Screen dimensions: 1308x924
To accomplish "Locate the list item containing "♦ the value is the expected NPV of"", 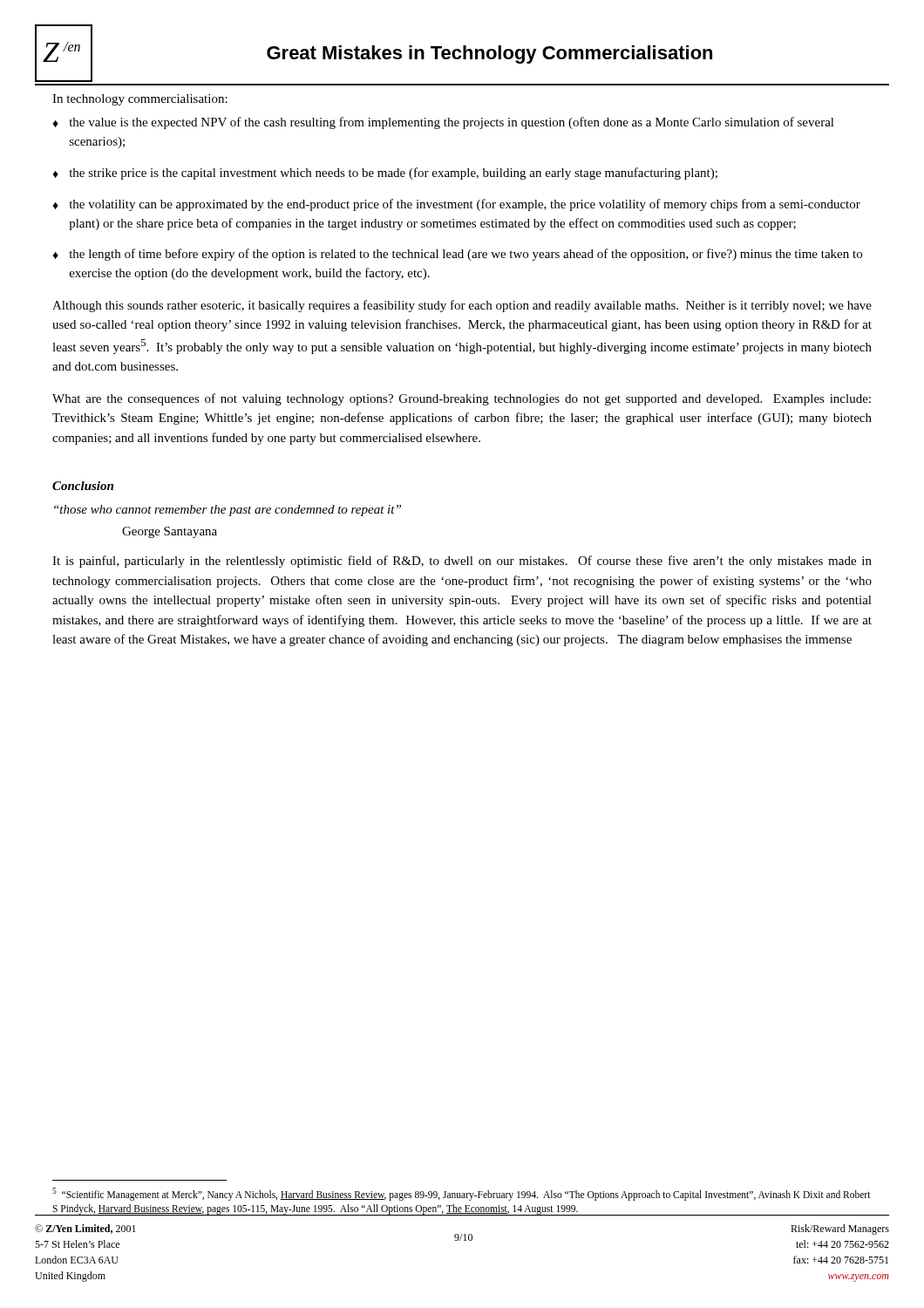I will 462,132.
